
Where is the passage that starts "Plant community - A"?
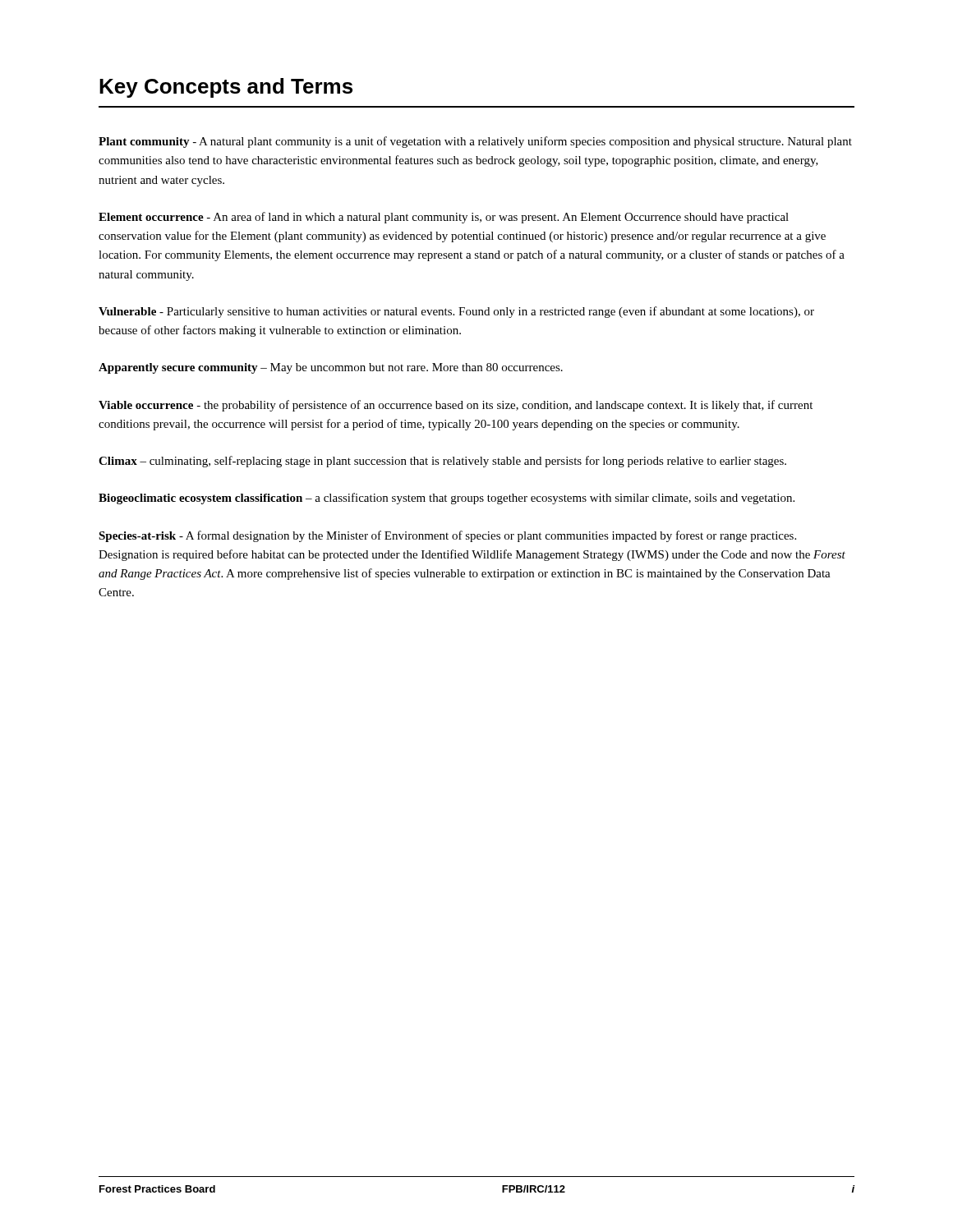[476, 161]
